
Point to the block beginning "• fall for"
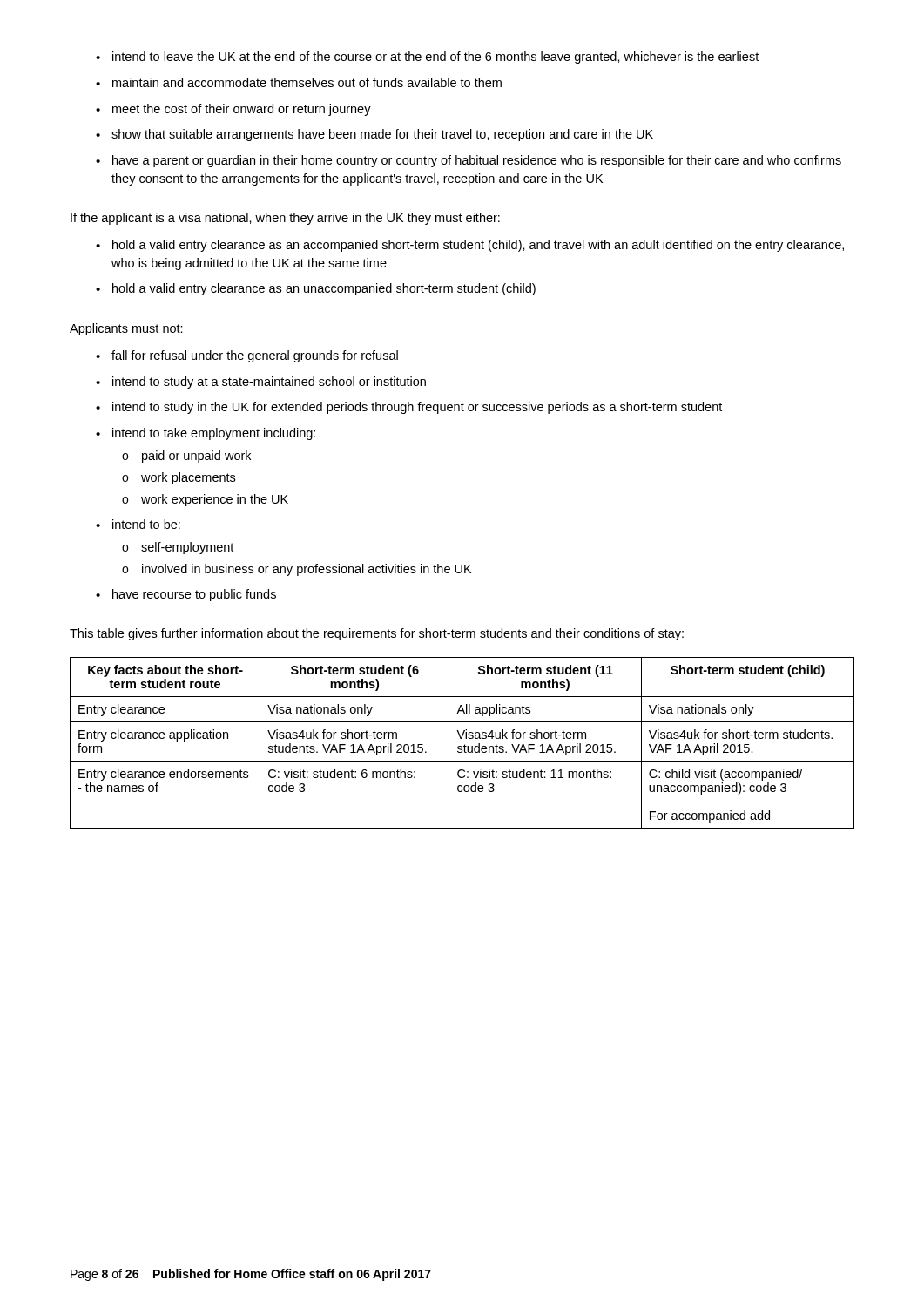click(x=247, y=356)
